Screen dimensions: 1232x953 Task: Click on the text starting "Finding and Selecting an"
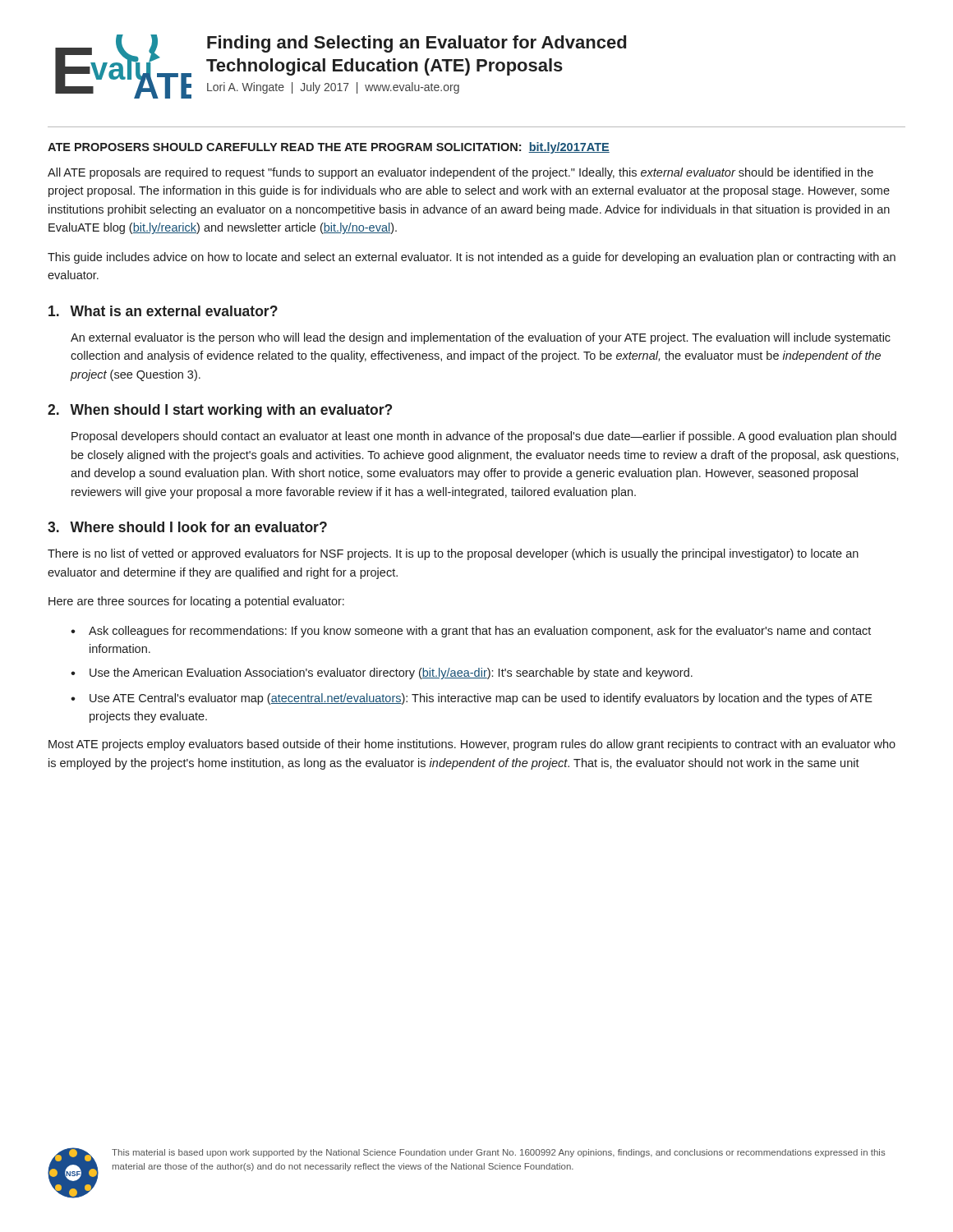point(417,54)
